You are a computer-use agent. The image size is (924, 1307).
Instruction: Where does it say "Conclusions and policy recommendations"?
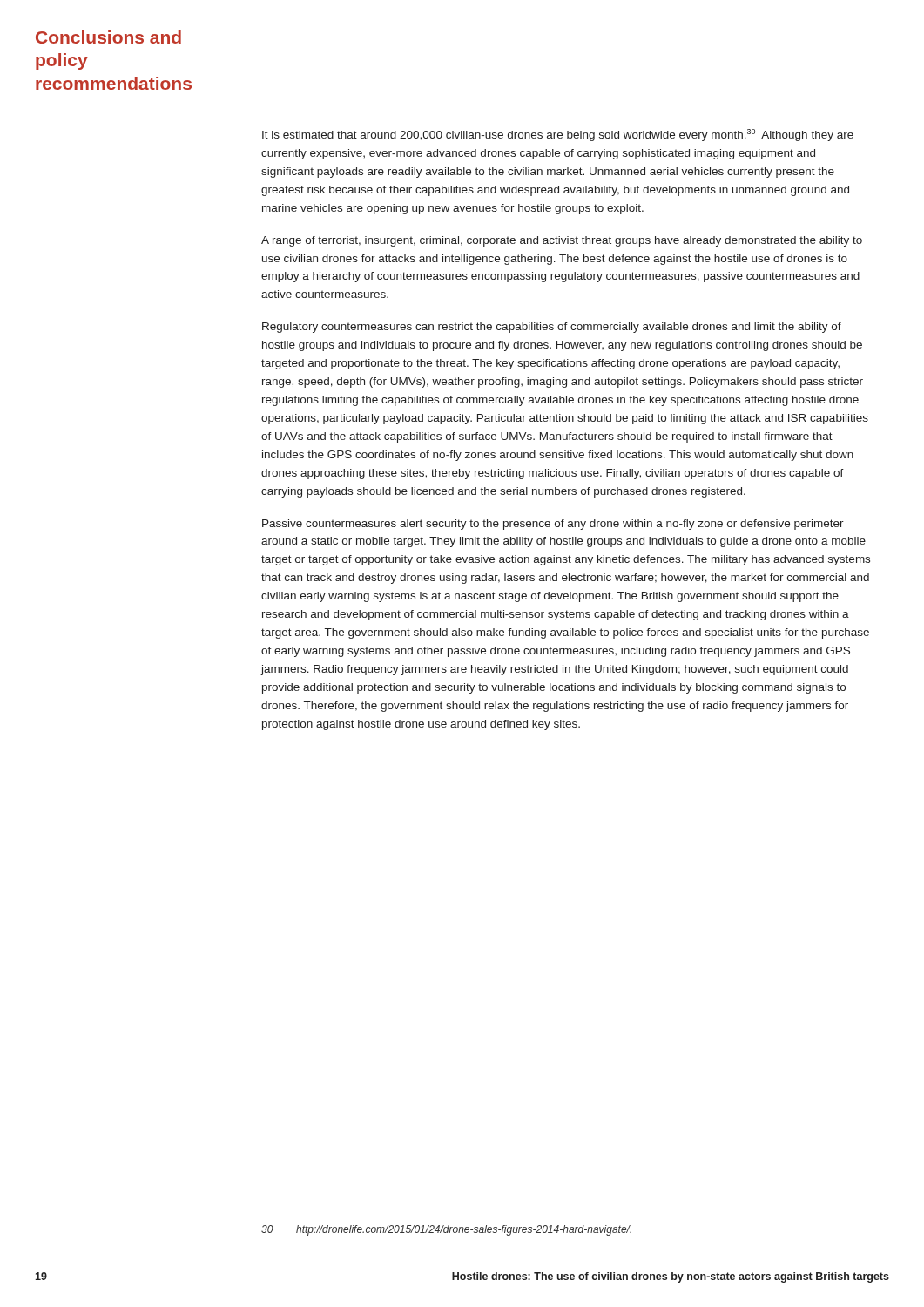(108, 37)
